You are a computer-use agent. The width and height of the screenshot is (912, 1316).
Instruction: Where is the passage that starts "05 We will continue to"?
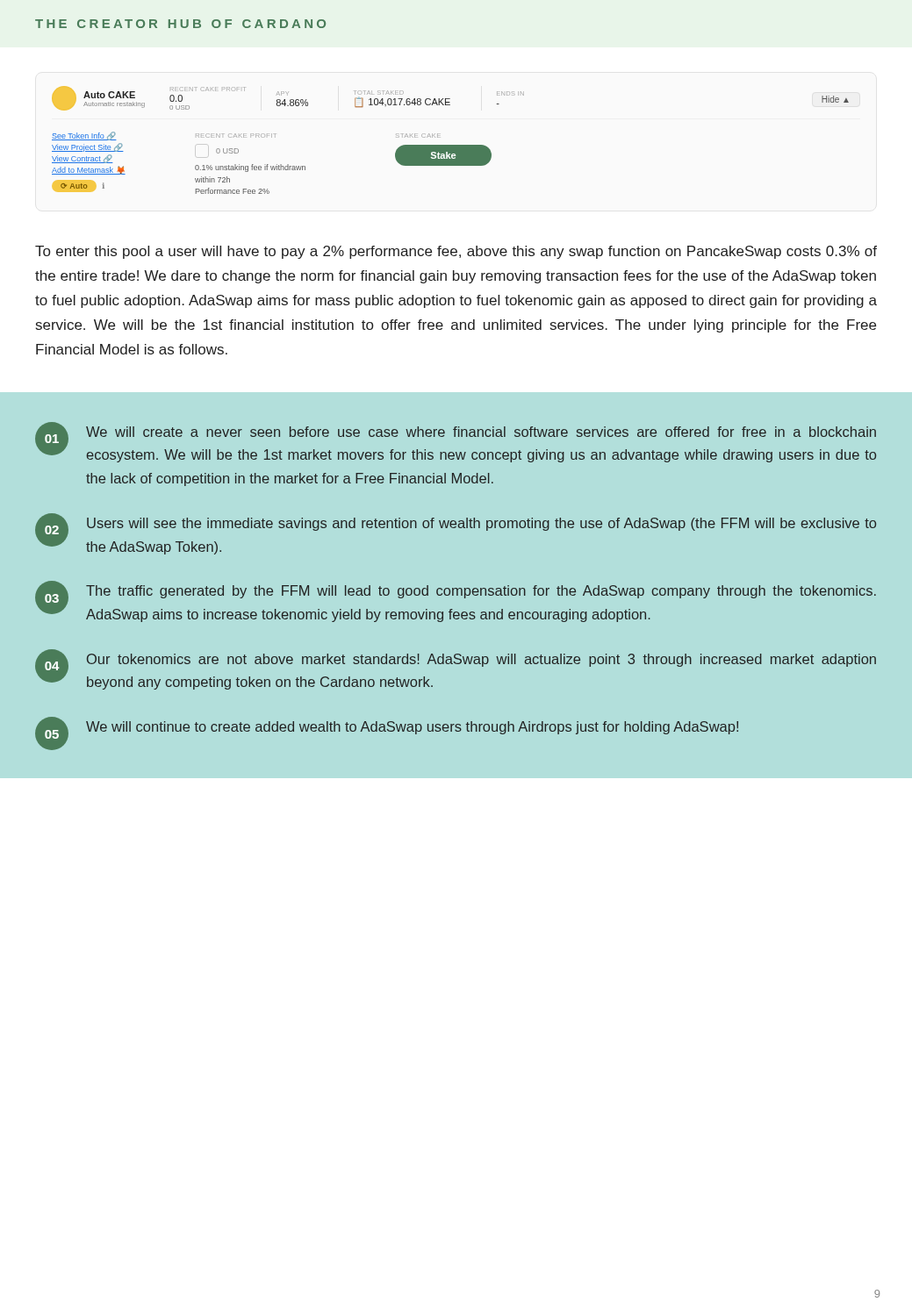tap(387, 733)
